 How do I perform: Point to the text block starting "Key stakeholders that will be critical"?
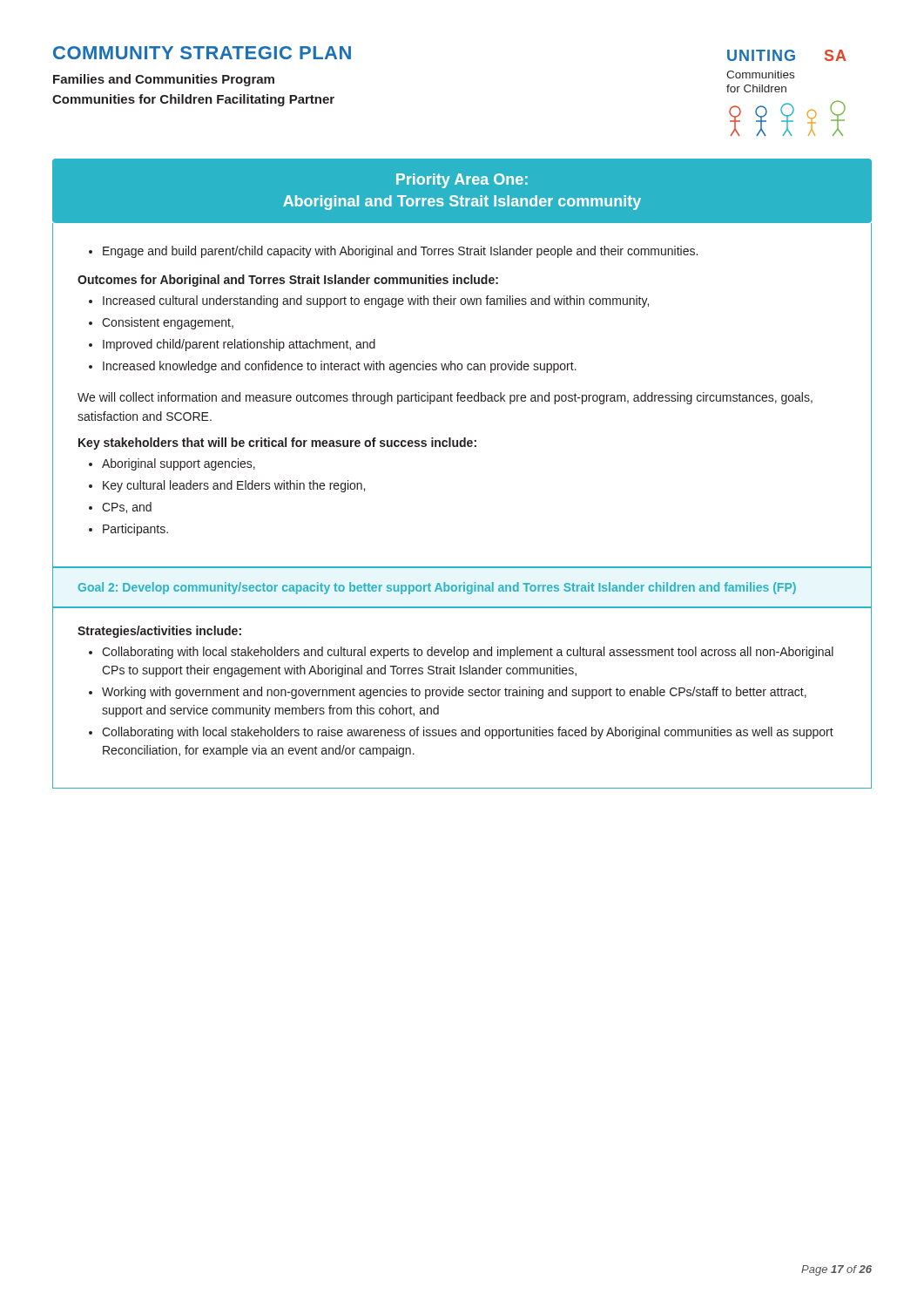point(462,442)
